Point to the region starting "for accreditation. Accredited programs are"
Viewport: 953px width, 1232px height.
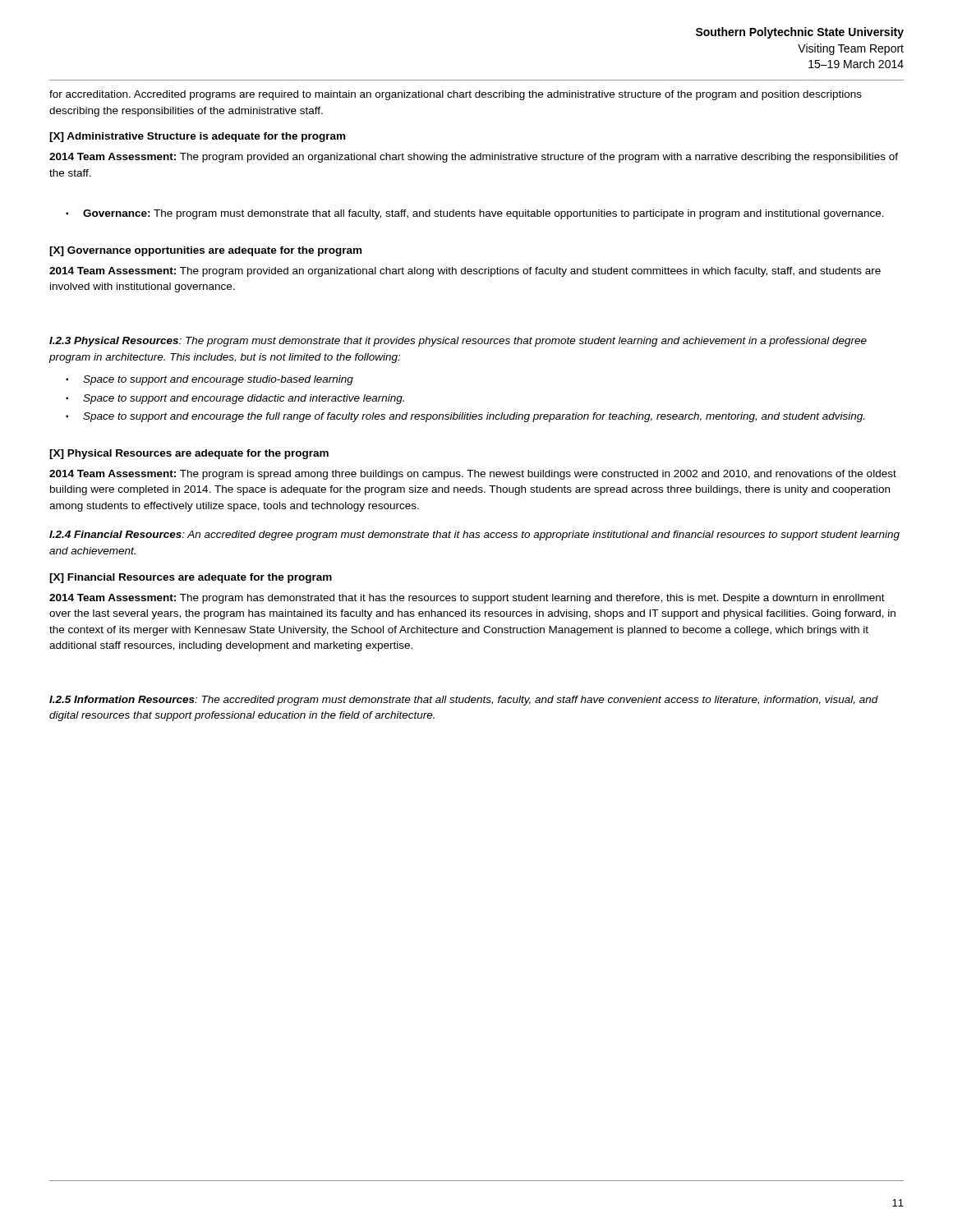click(x=456, y=102)
